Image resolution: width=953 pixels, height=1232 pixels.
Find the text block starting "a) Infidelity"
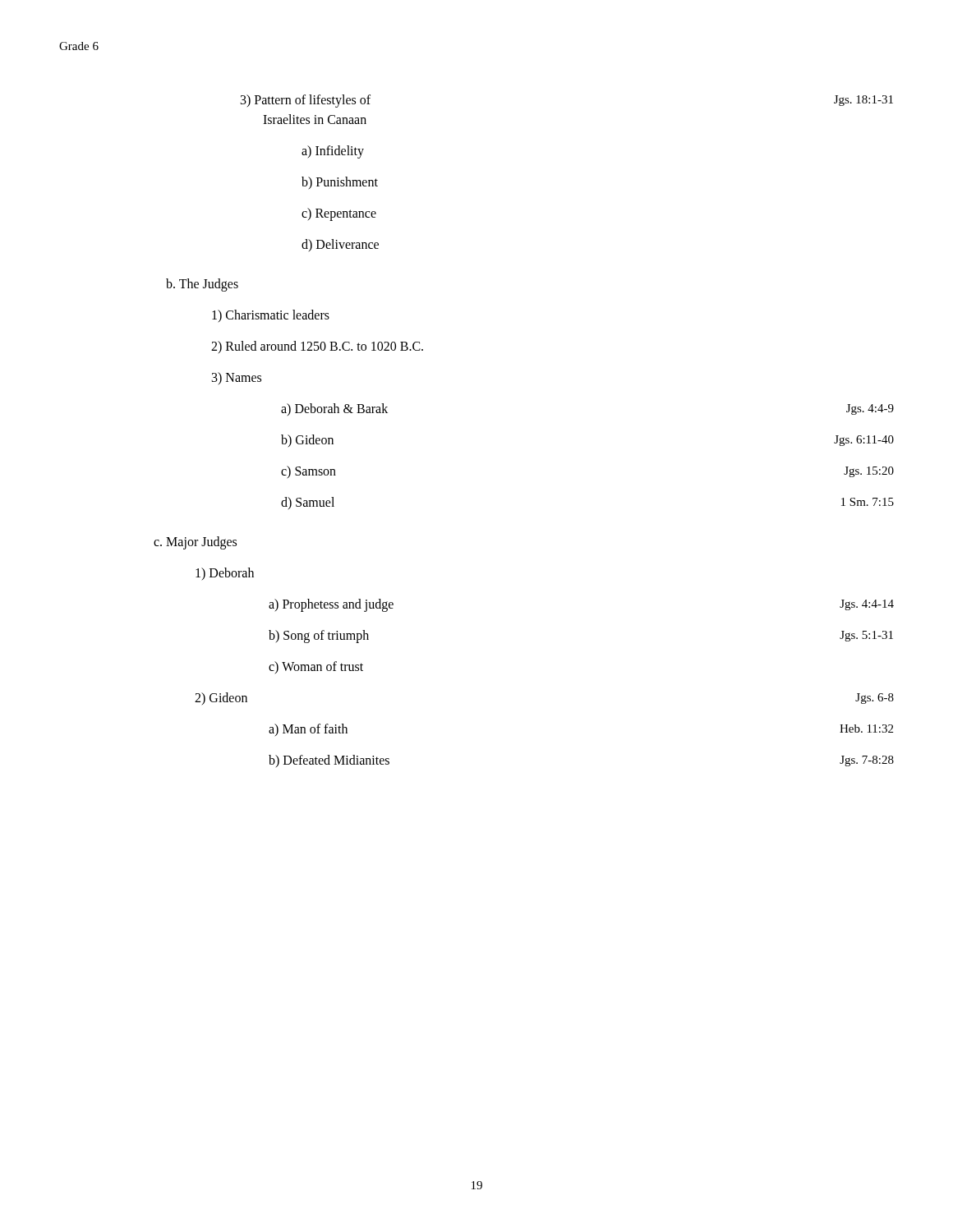tap(333, 151)
